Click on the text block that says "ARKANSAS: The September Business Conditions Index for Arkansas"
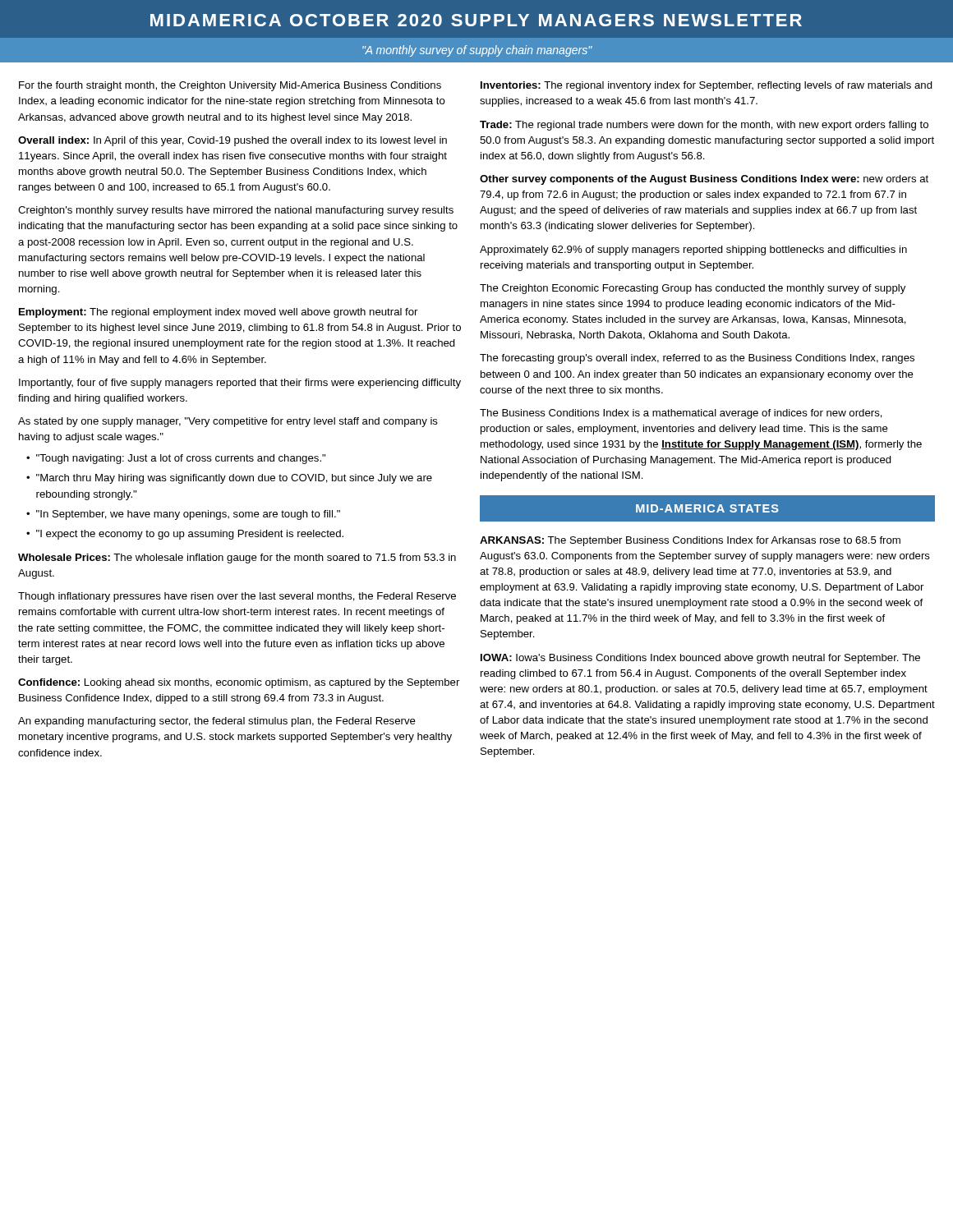The width and height of the screenshot is (953, 1232). click(x=707, y=587)
